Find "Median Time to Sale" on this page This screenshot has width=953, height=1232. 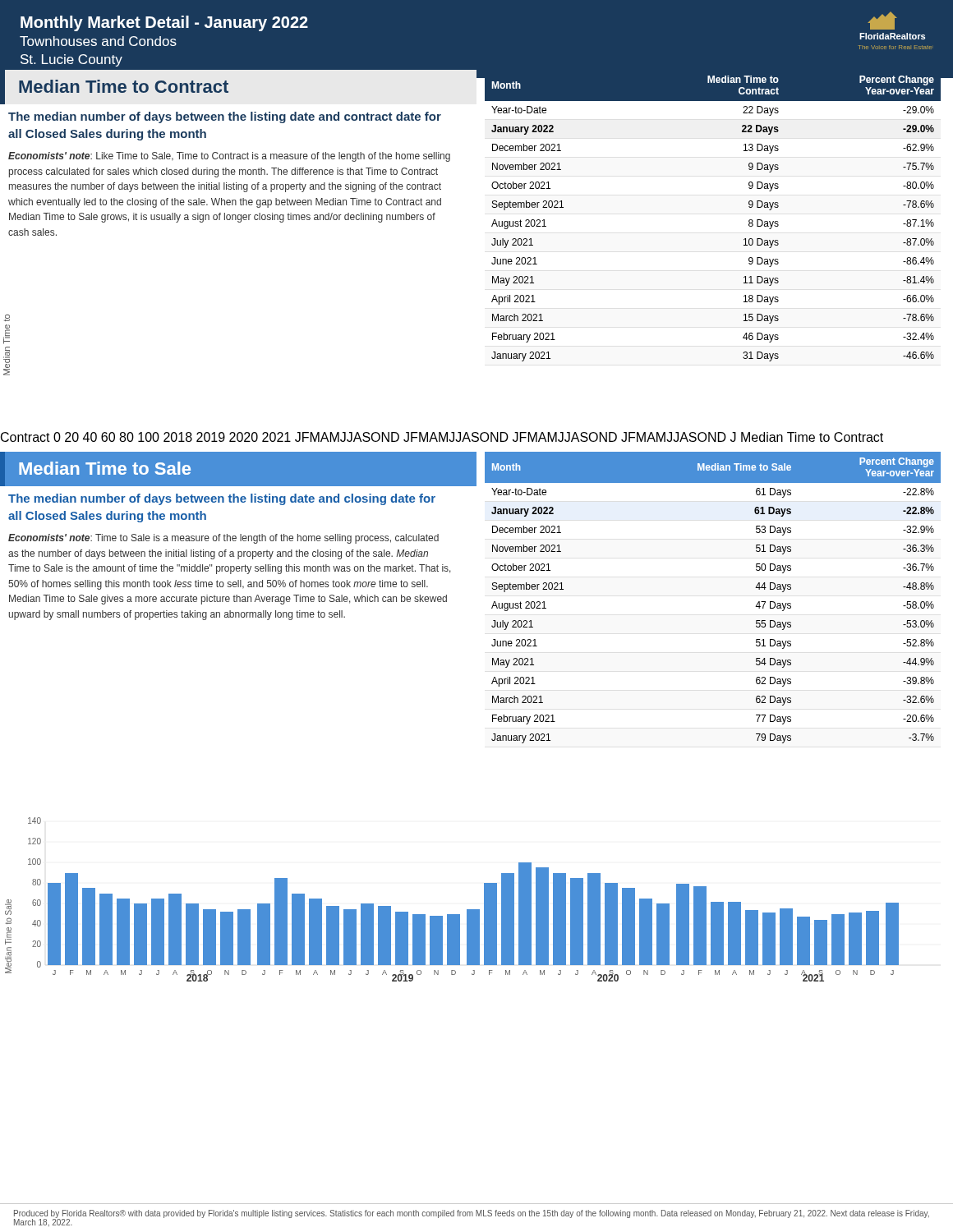point(105,469)
